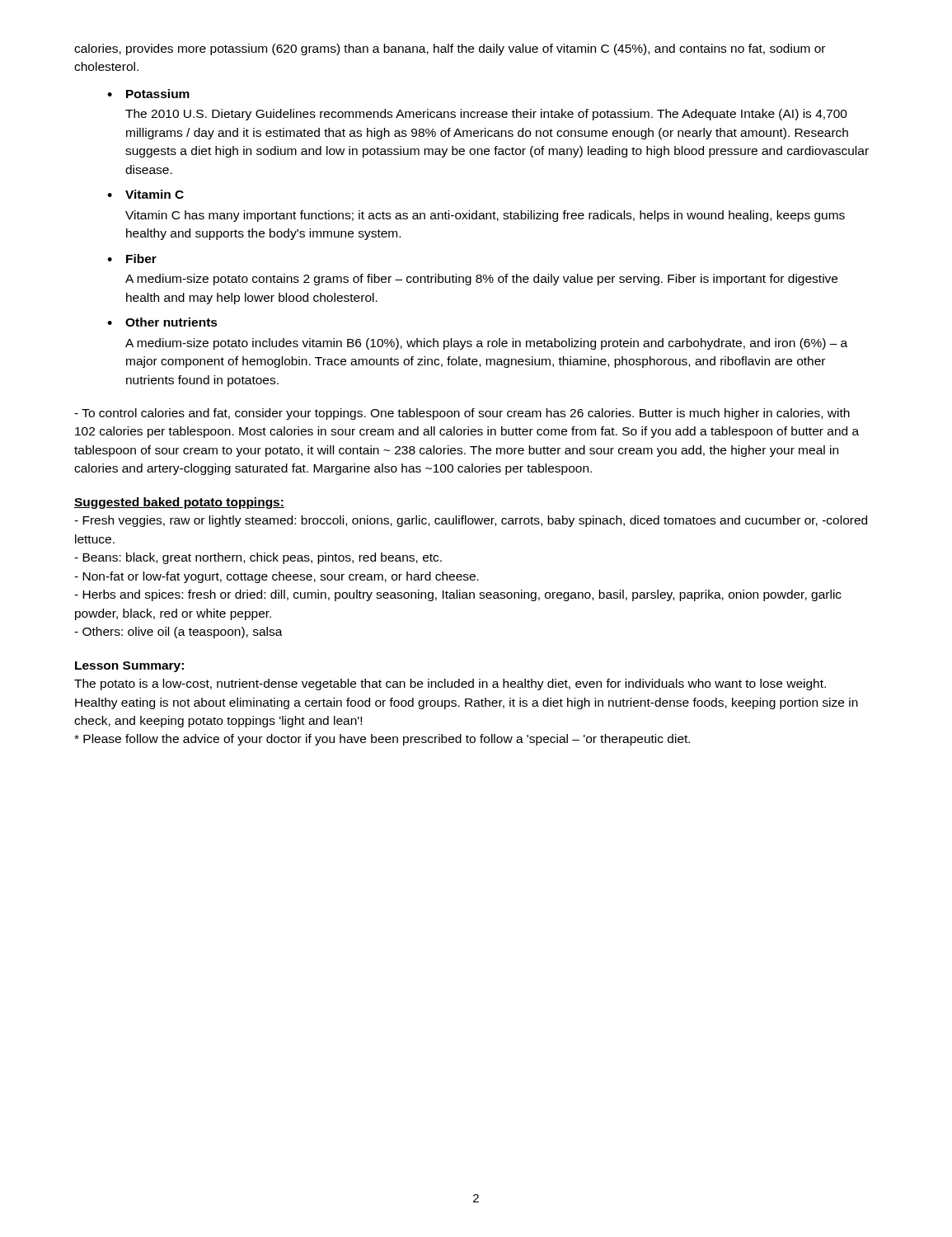Click on the block starting "calories, provides more potassium"
952x1237 pixels.
click(x=450, y=57)
